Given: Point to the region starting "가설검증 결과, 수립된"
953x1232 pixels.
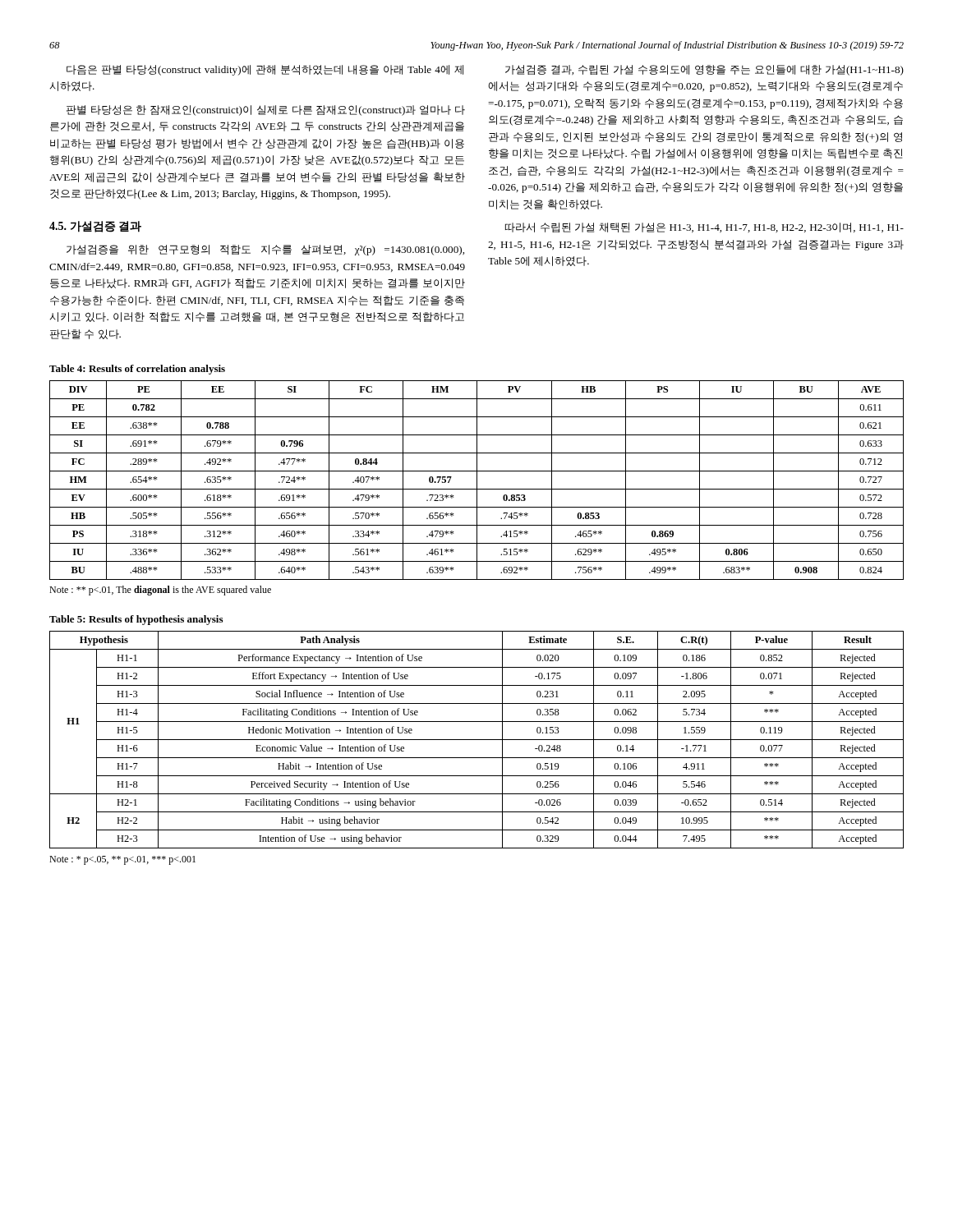Looking at the screenshot, I should pyautogui.click(x=696, y=166).
